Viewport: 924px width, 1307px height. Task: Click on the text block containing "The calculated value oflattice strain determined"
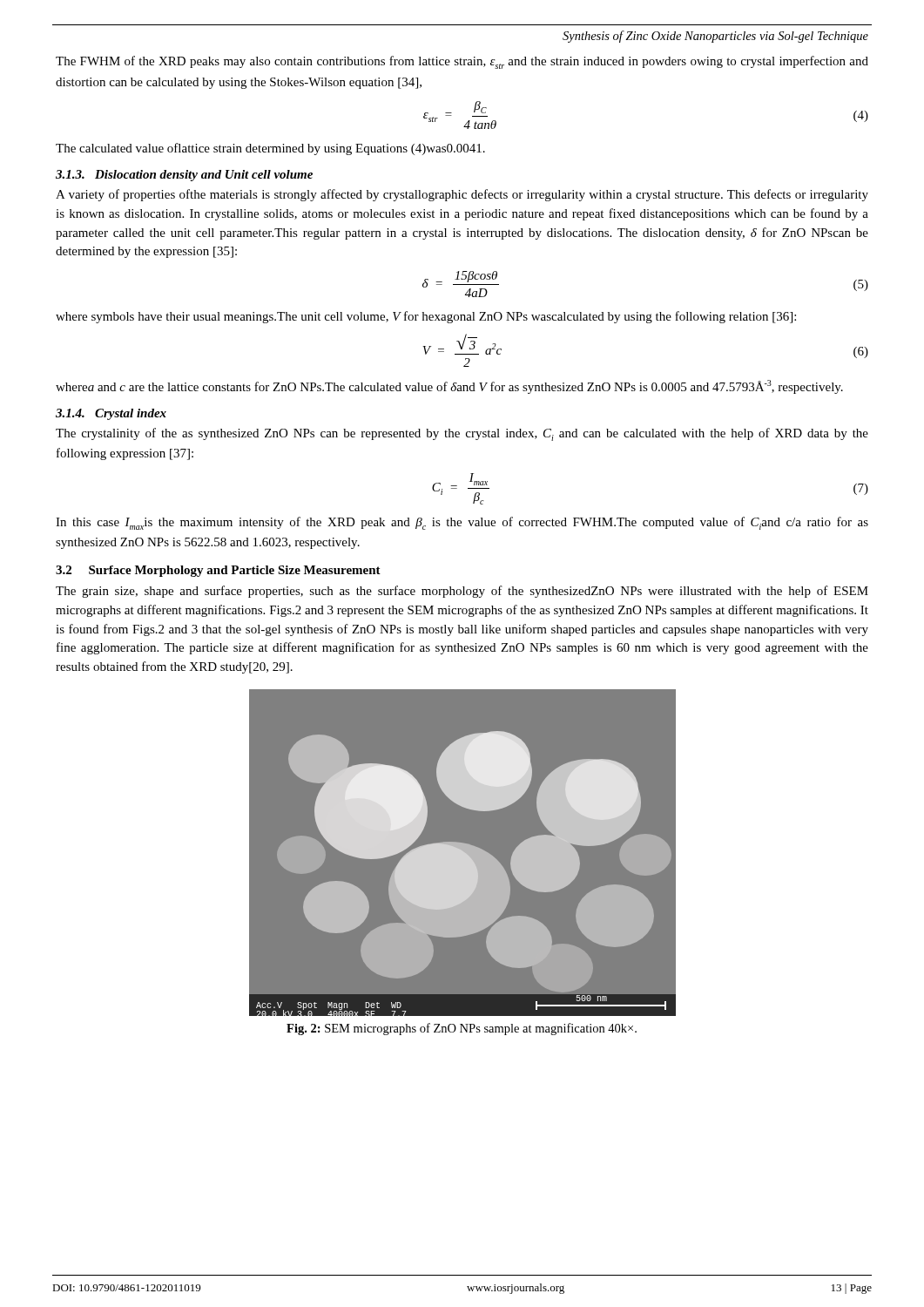(x=462, y=149)
